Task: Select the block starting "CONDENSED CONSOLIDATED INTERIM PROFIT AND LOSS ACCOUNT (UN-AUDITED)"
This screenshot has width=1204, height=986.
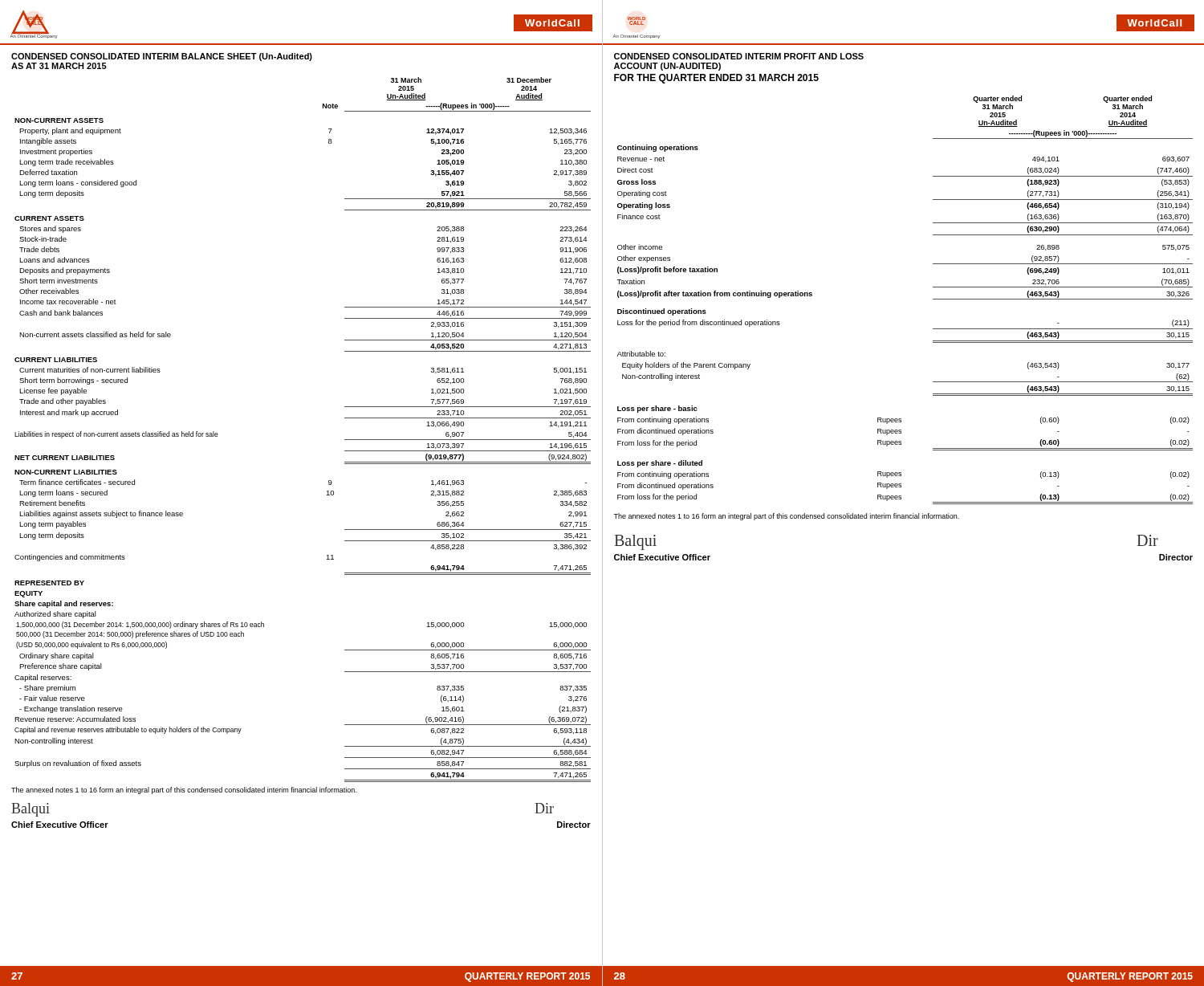Action: [739, 61]
